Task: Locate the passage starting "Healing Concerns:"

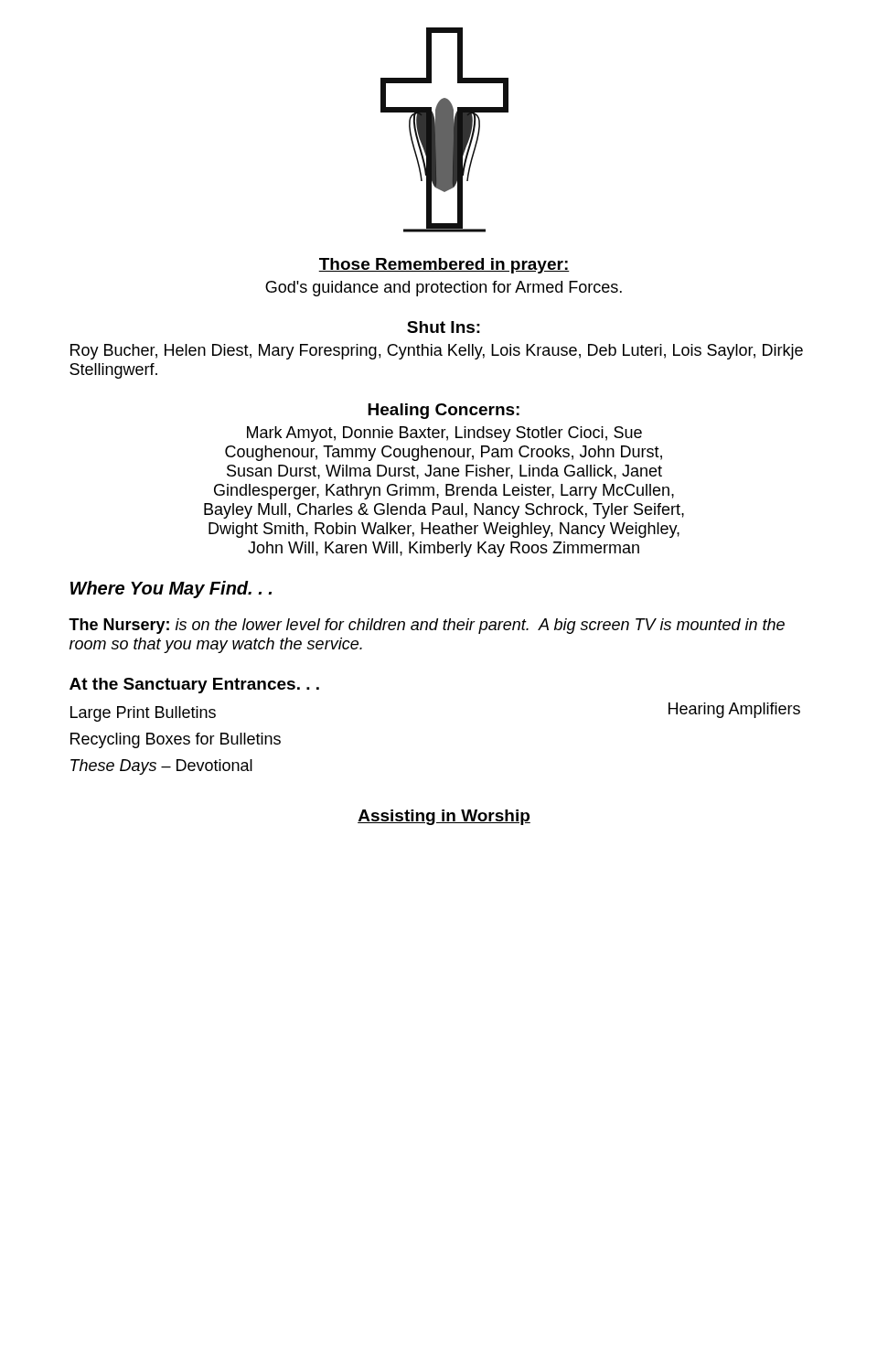Action: tap(444, 410)
